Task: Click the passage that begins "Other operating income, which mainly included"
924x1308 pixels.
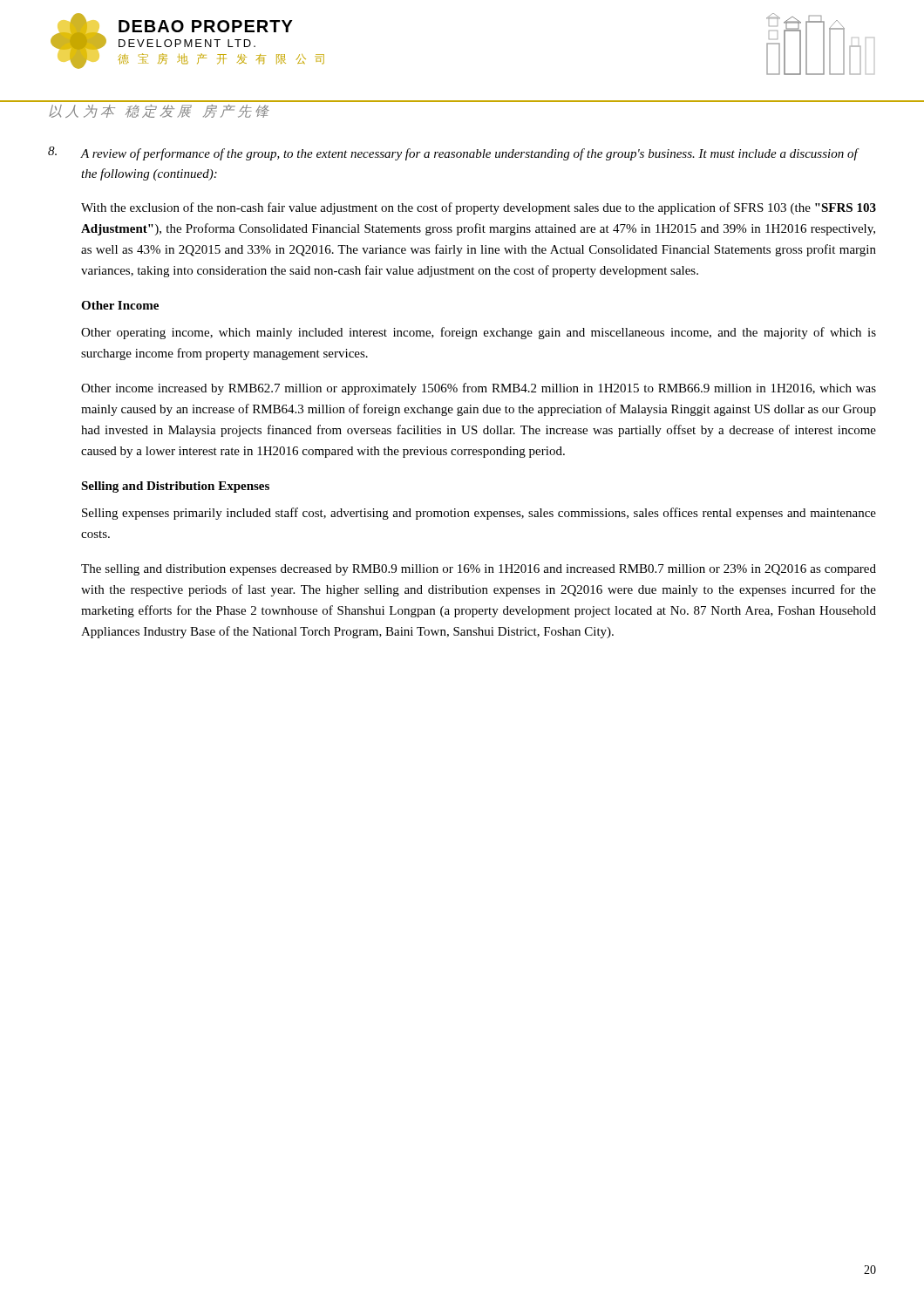Action: [x=479, y=343]
